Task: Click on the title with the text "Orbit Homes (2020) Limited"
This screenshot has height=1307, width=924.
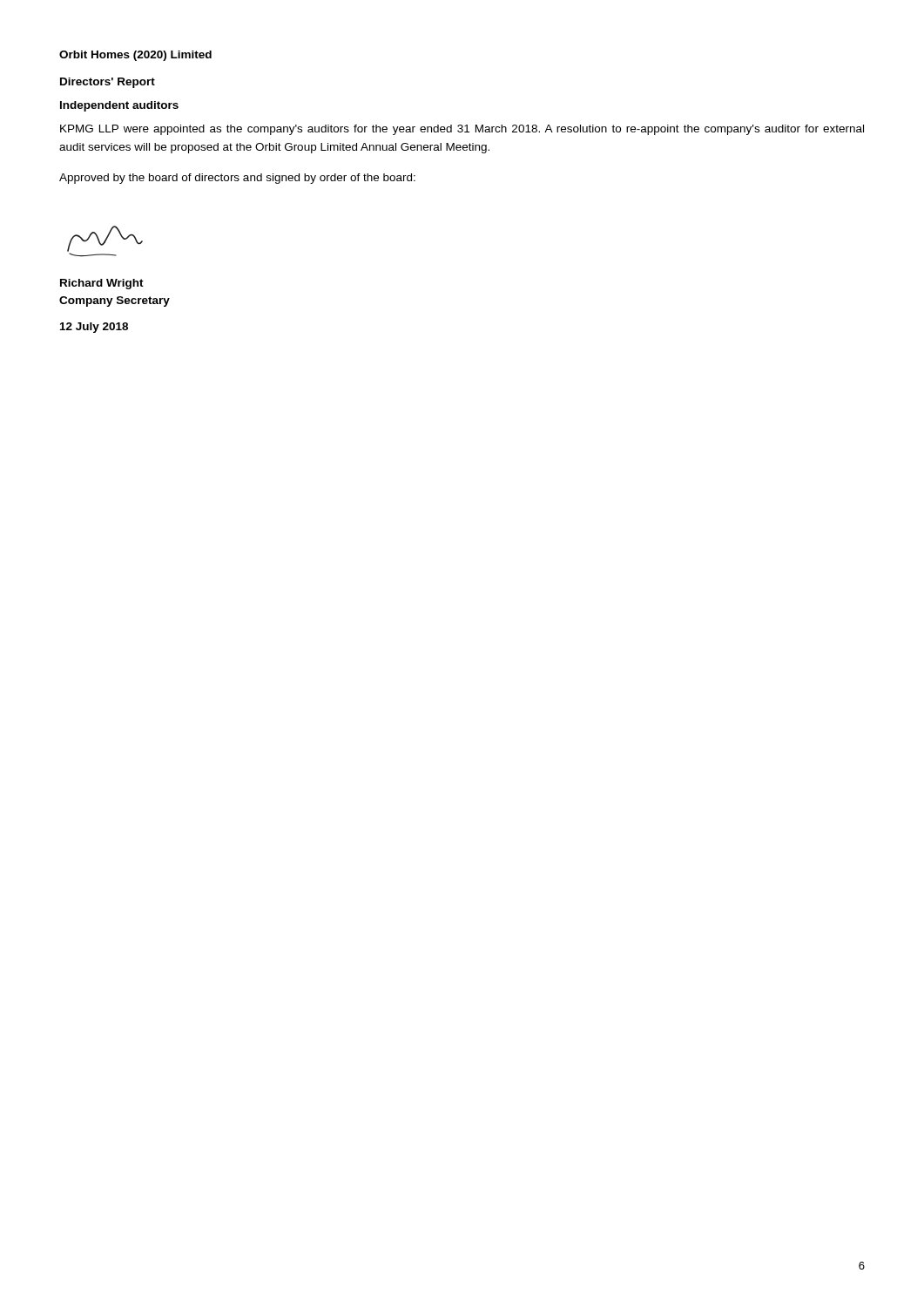Action: pos(136,55)
